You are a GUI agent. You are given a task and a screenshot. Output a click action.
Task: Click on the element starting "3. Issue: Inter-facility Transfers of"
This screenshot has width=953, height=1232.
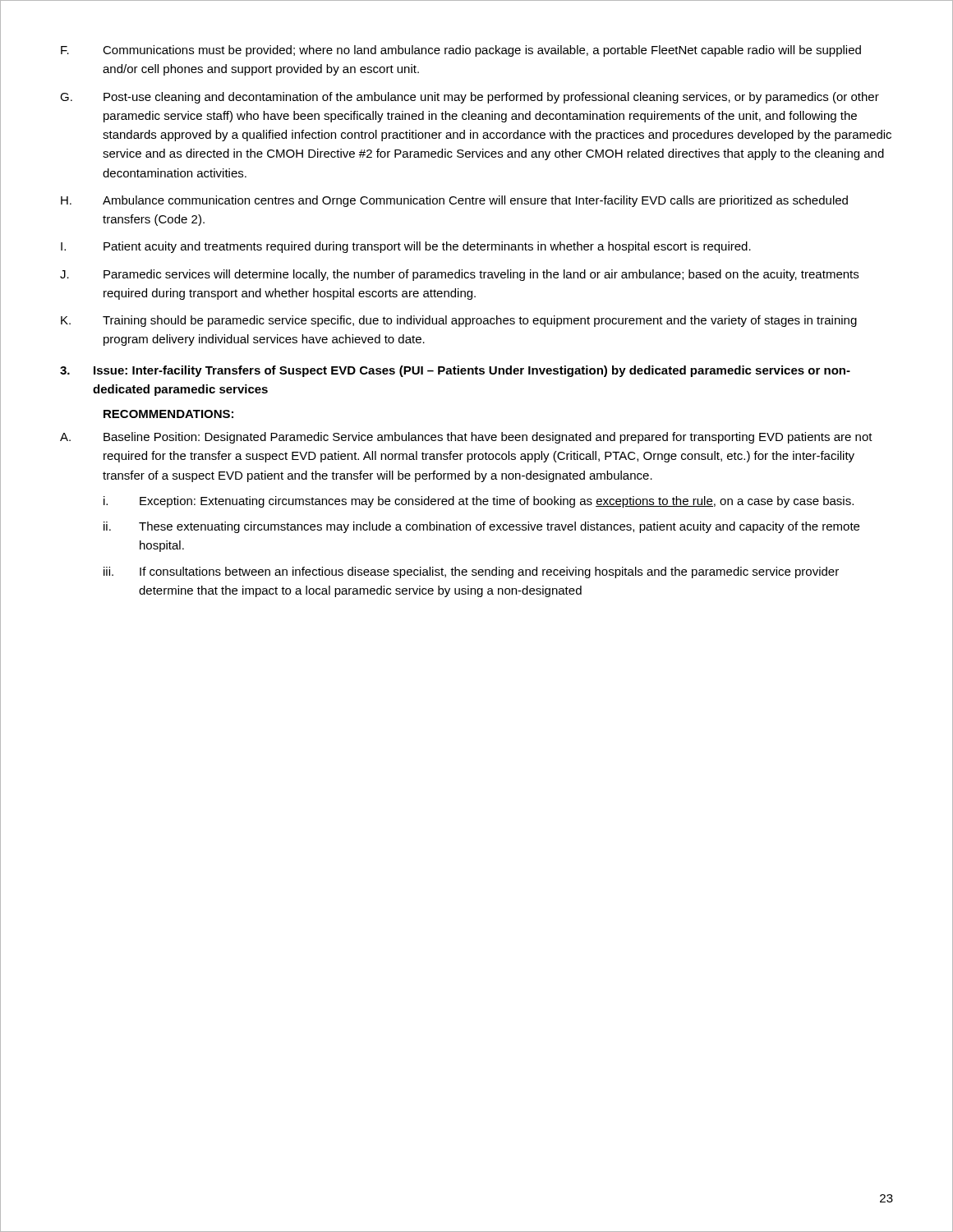476,379
